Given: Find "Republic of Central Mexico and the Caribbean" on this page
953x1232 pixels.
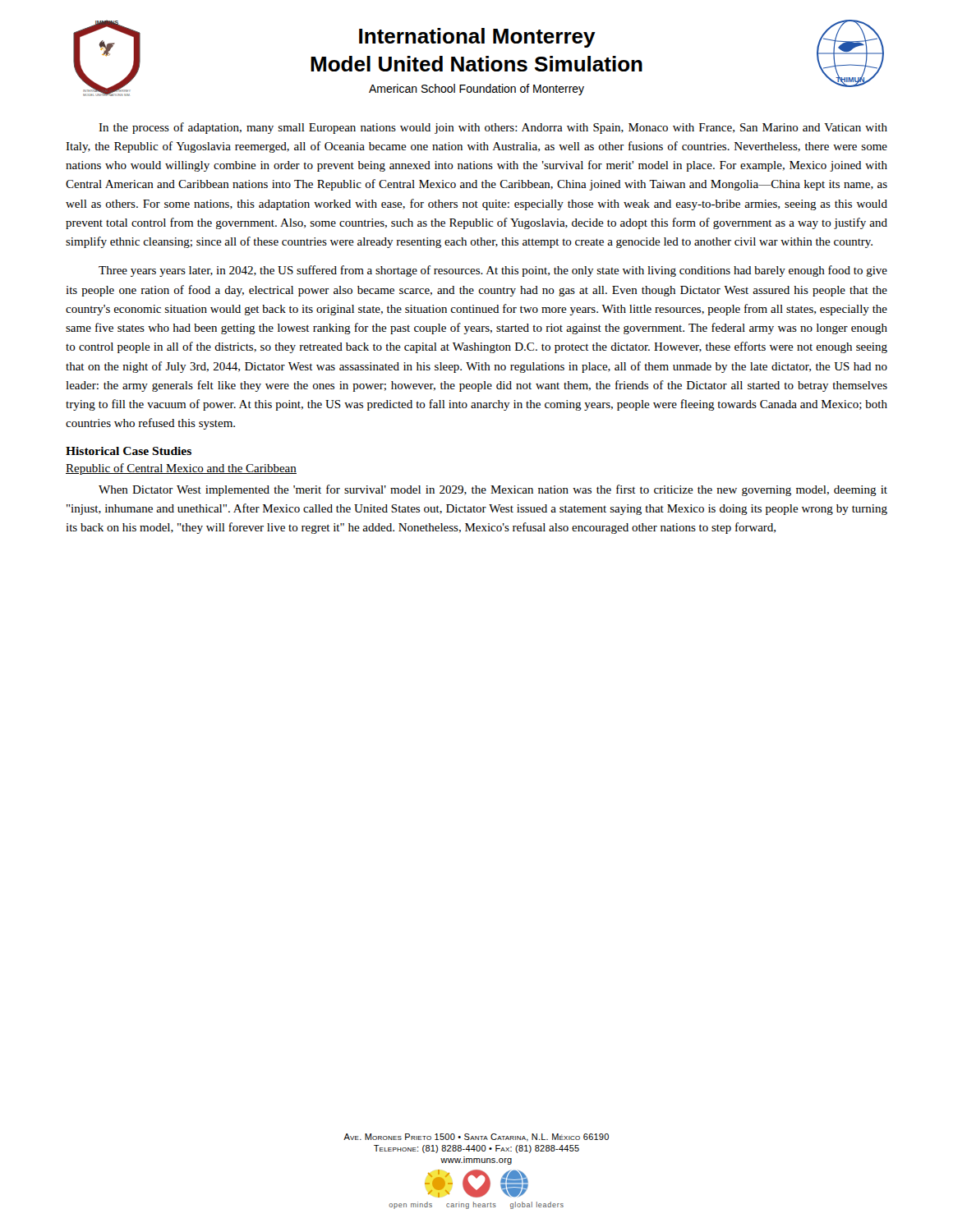Looking at the screenshot, I should point(181,468).
